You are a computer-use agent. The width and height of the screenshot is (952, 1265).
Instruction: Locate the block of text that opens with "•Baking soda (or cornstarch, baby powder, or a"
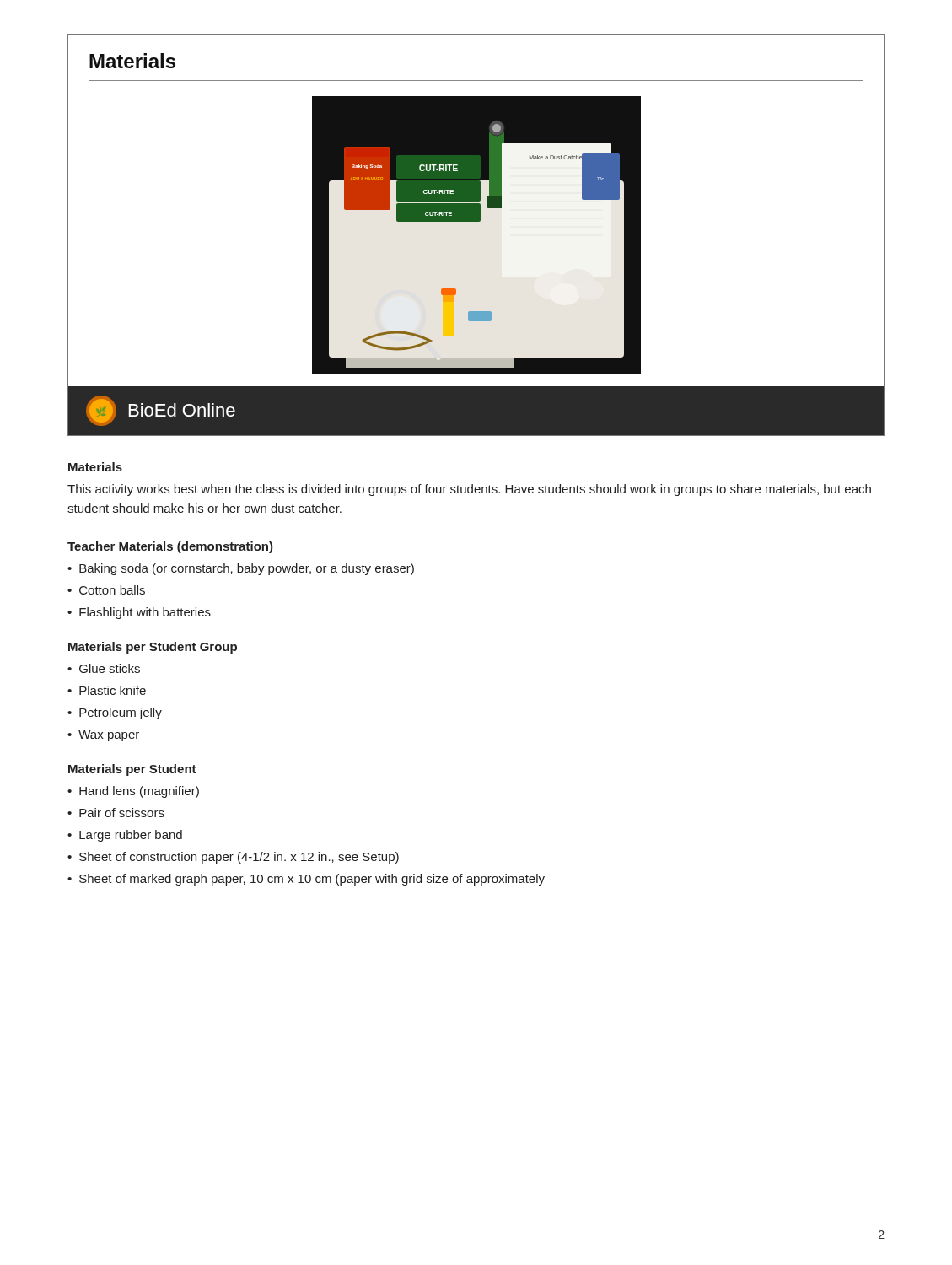[241, 568]
